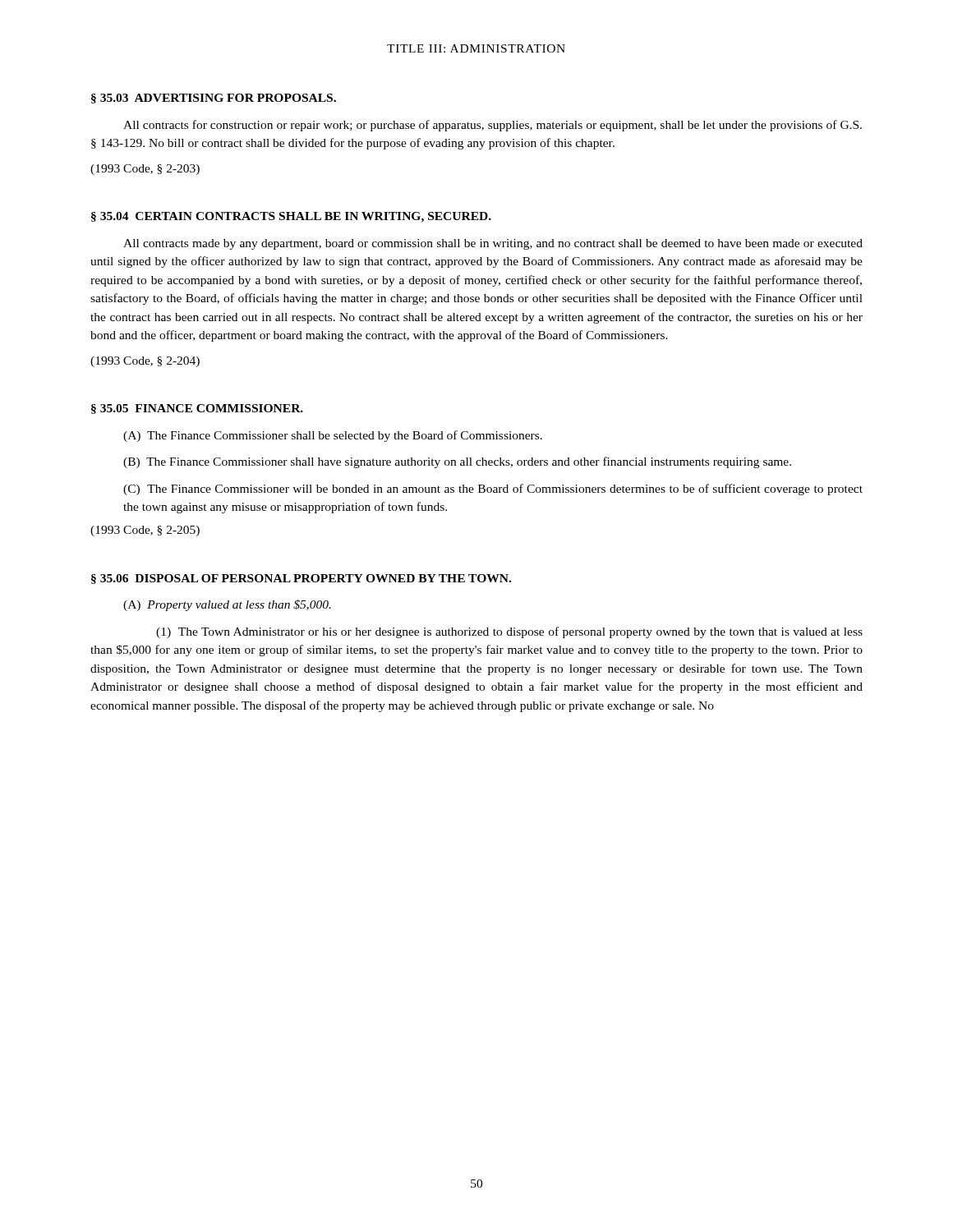Navigate to the passage starting "§ 35.05 FINANCE COMMISSIONER."
953x1232 pixels.
[197, 408]
